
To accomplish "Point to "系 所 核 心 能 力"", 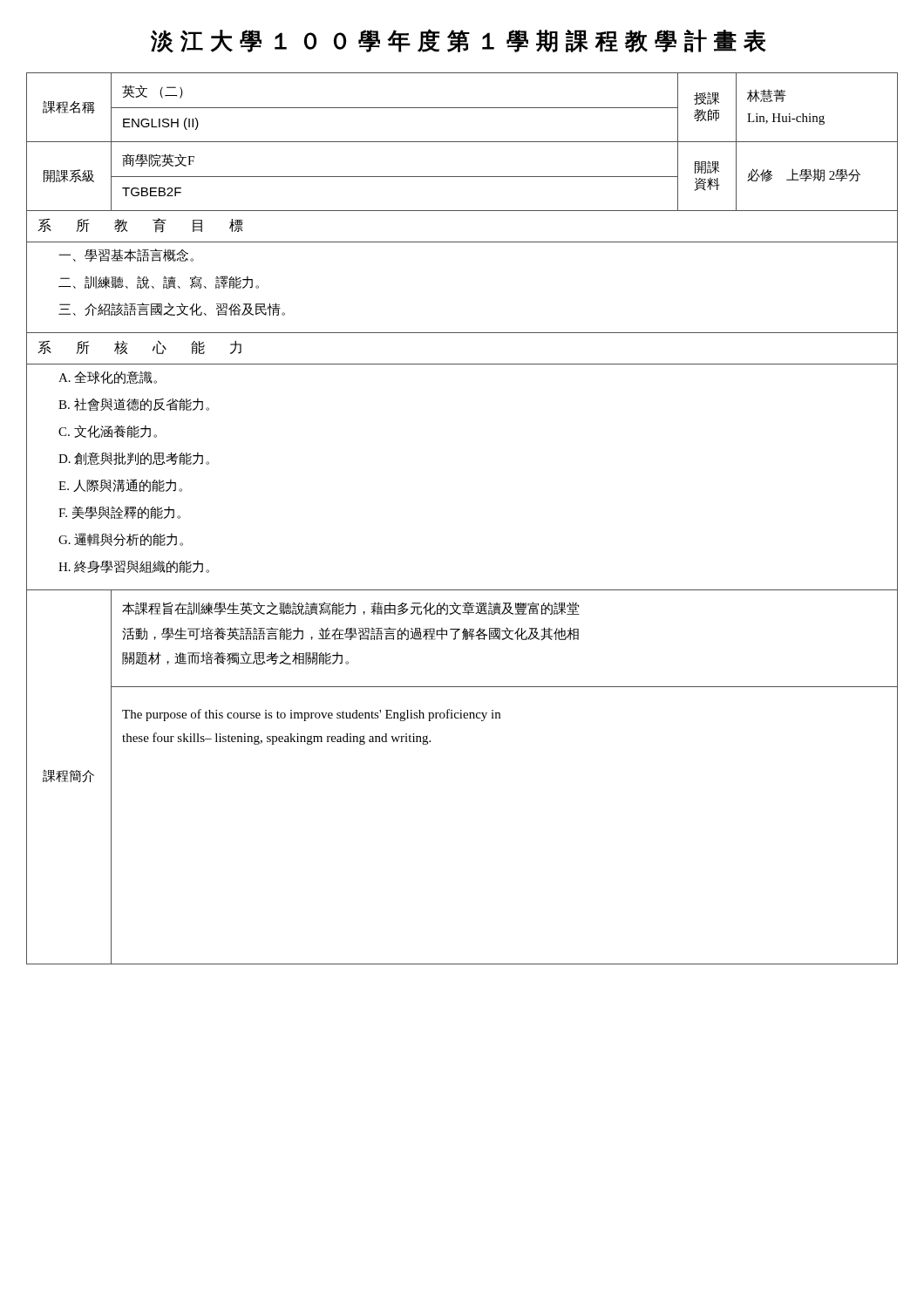I will click(146, 347).
